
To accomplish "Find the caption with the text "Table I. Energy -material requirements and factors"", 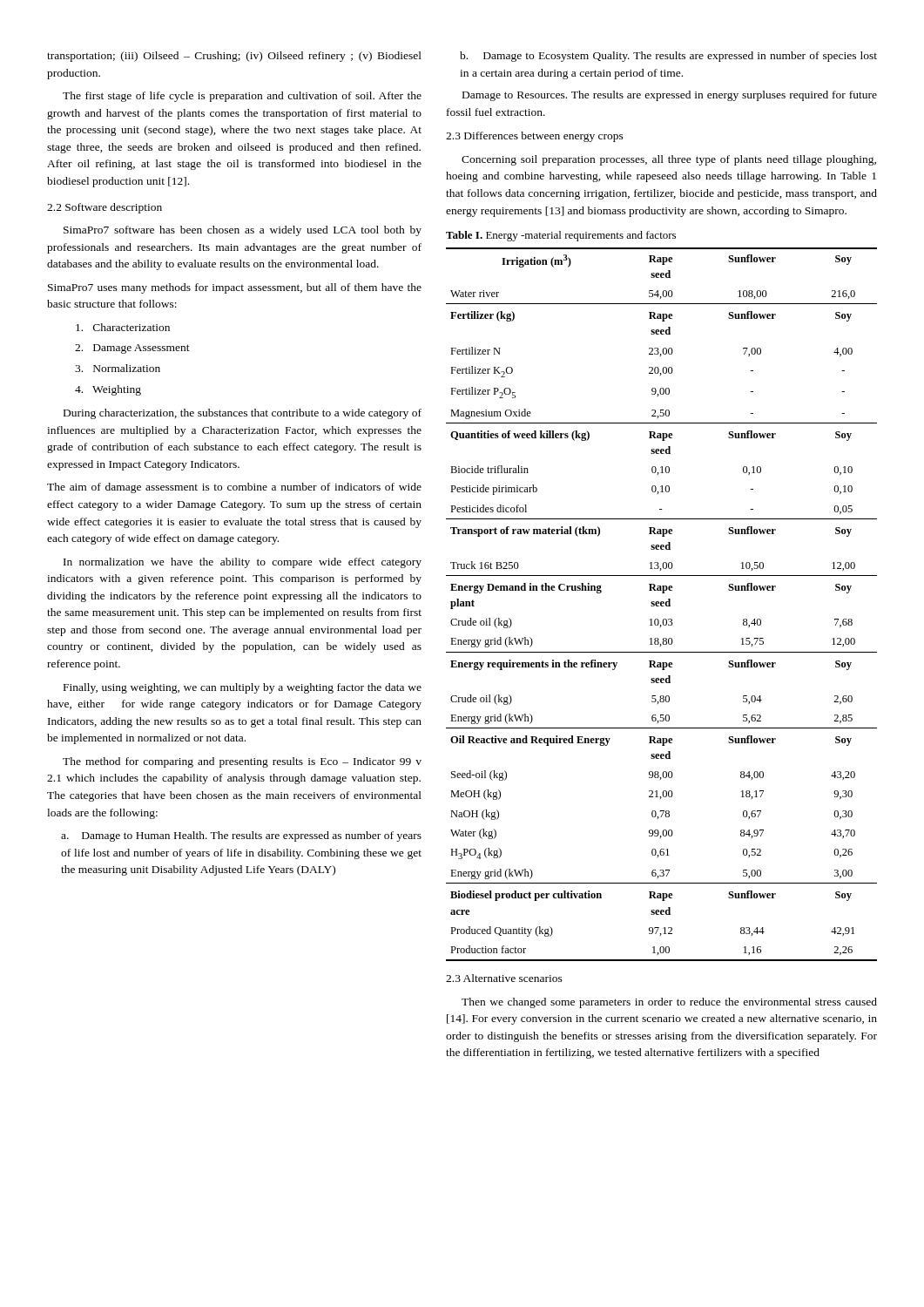I will click(561, 235).
